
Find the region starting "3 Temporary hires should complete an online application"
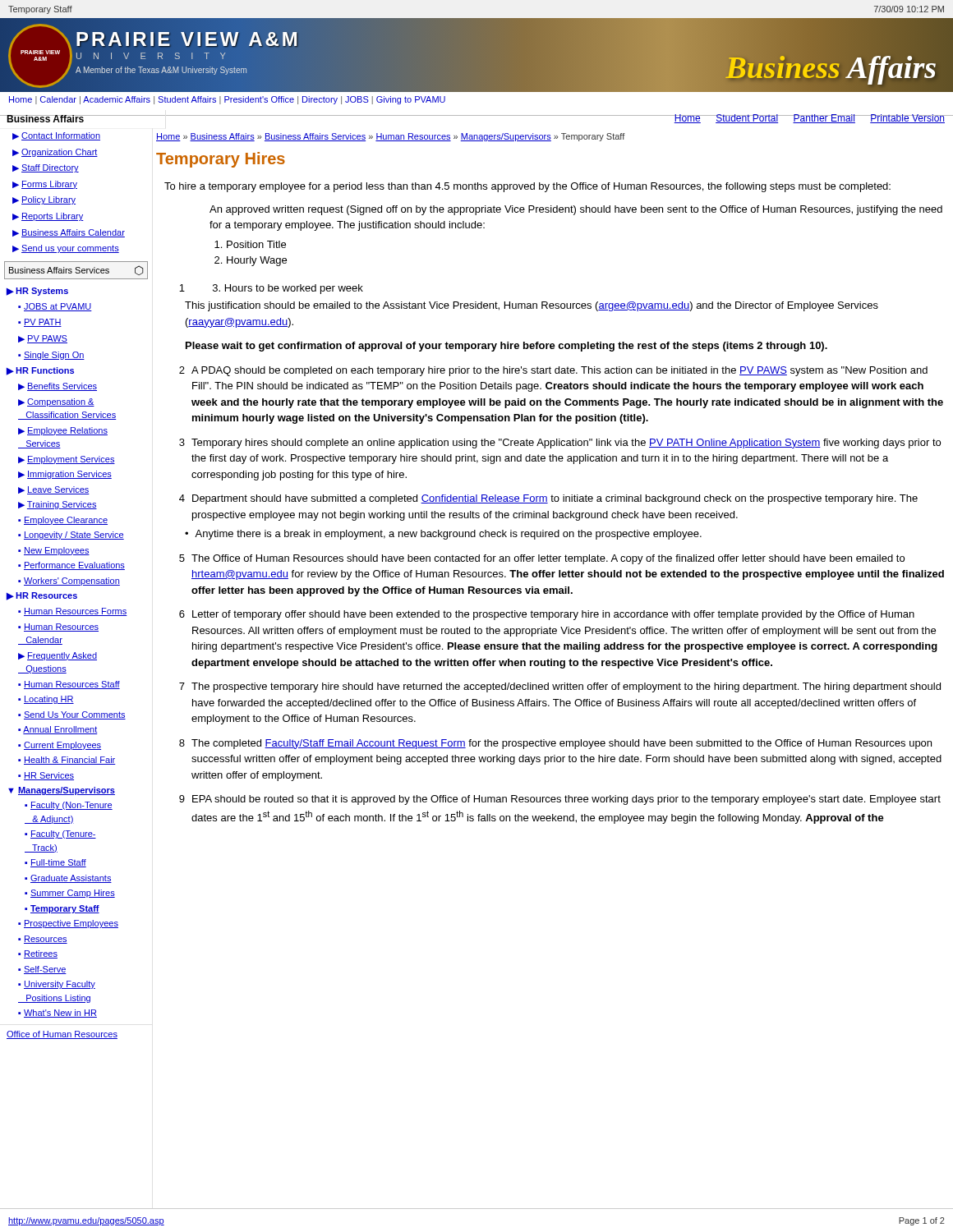(x=553, y=458)
